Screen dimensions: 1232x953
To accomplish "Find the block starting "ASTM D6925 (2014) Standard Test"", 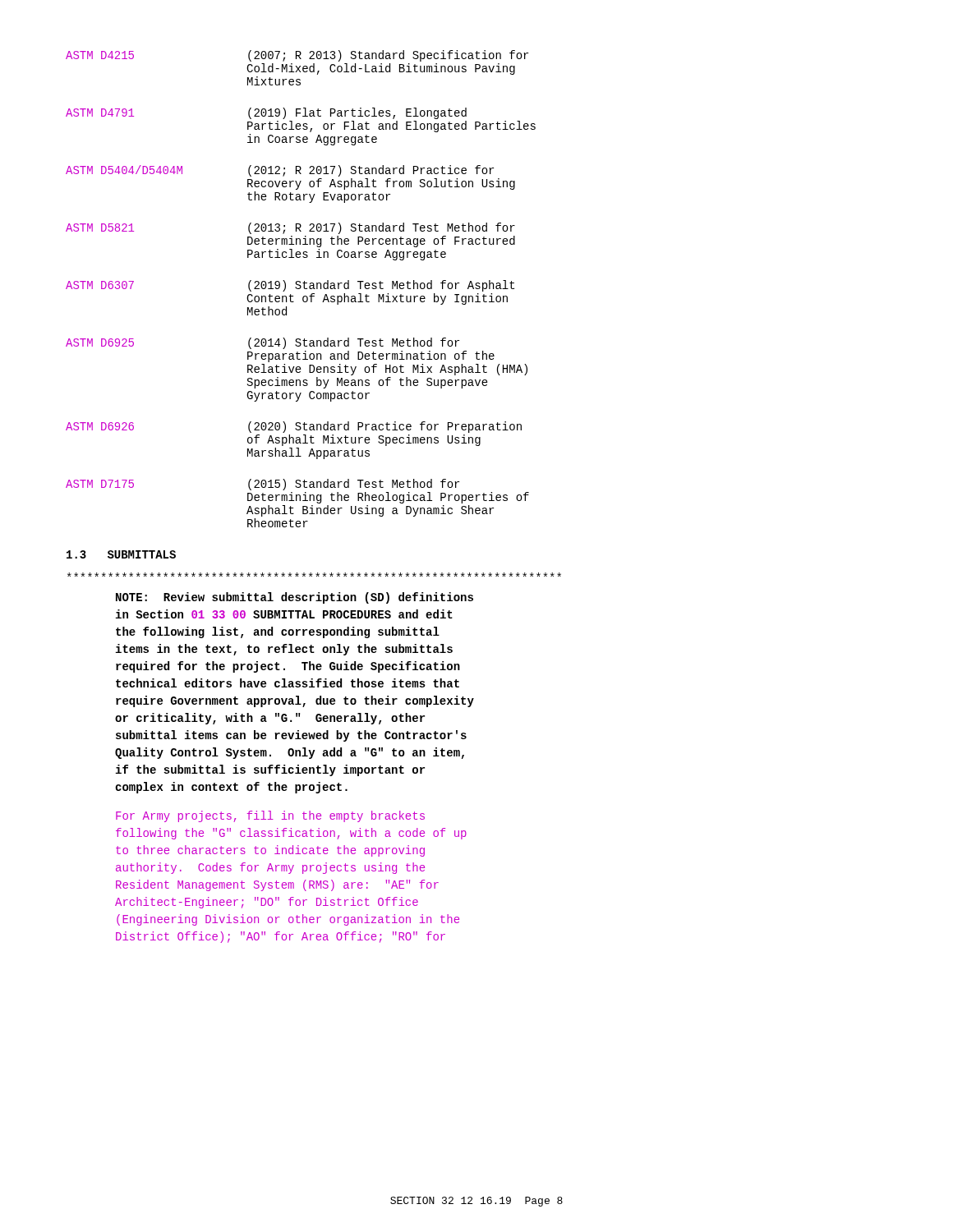I will tap(476, 370).
